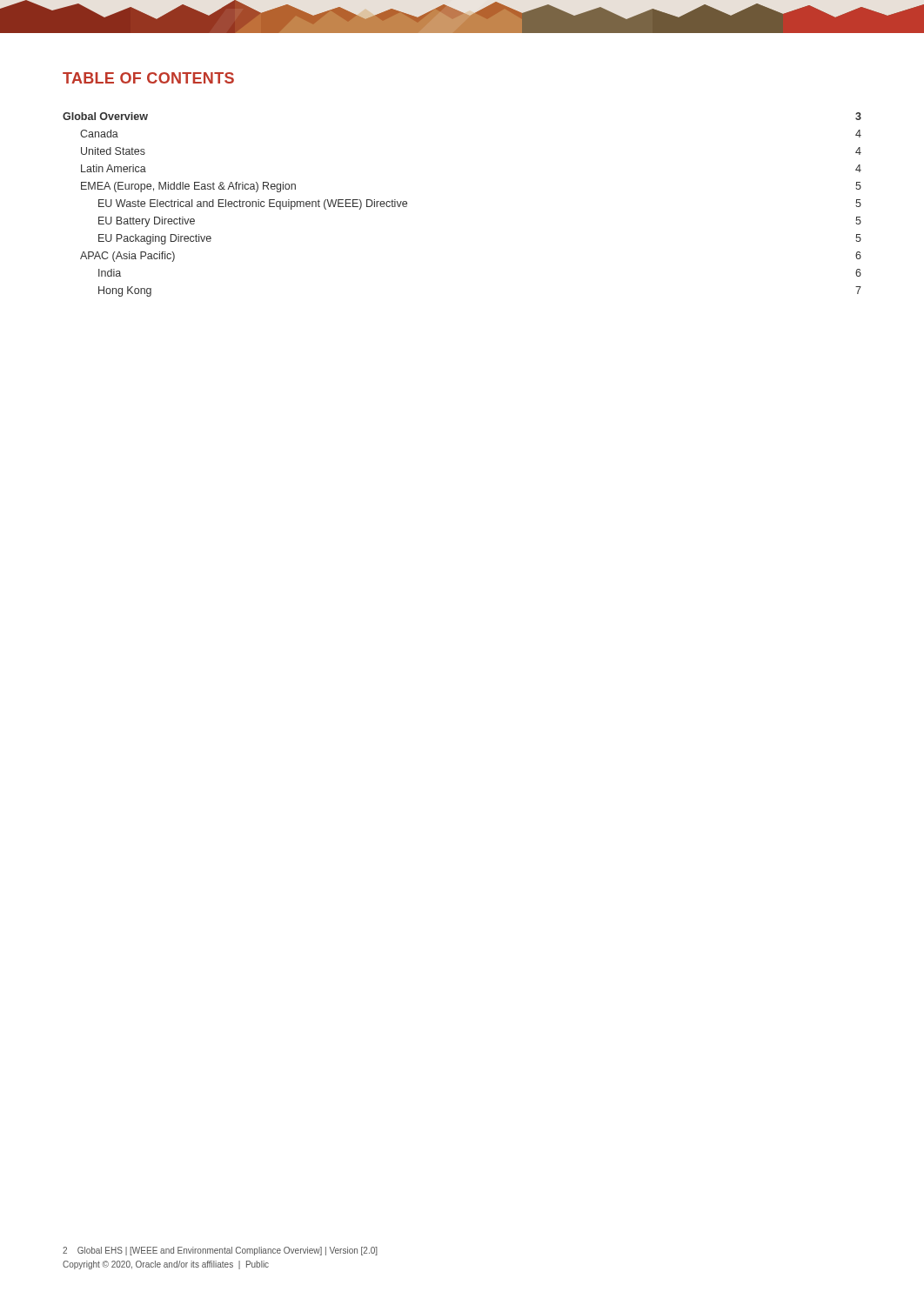
Task: Click on the list item that says "EU Packaging Directive"
Action: (155, 238)
